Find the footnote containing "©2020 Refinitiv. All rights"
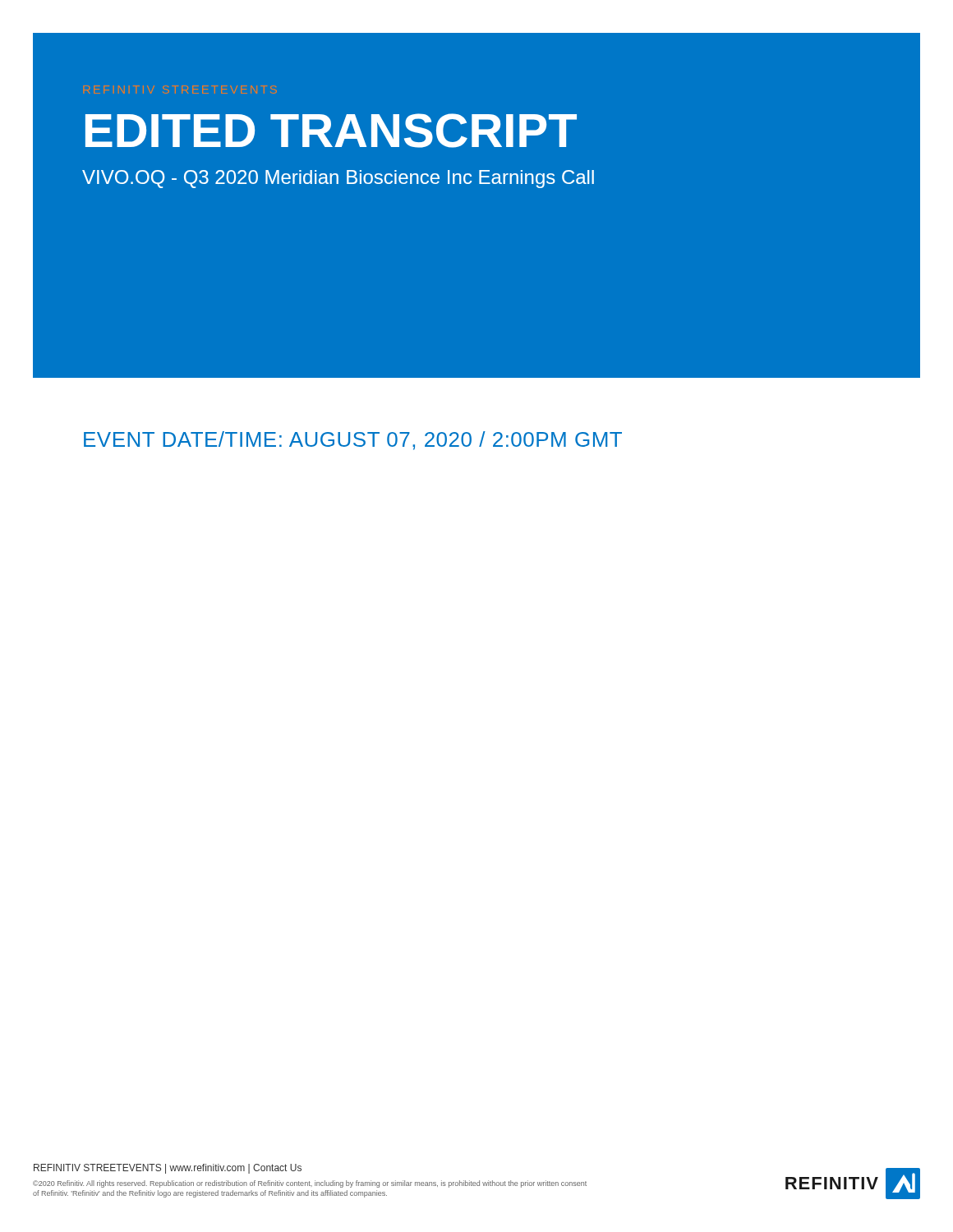Screen dimensions: 1232x953 (310, 1189)
